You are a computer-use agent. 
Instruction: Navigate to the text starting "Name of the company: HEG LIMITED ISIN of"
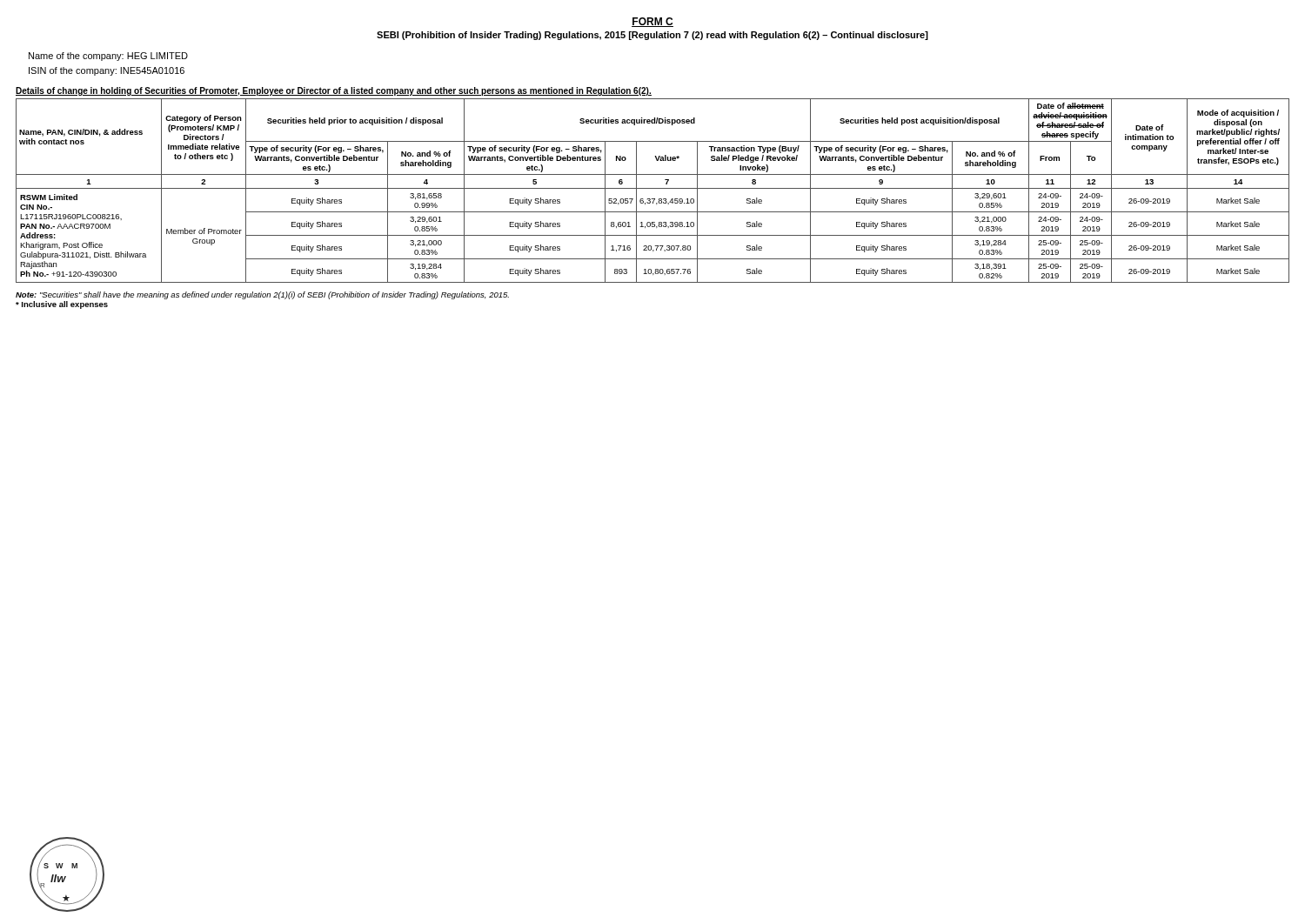[108, 63]
